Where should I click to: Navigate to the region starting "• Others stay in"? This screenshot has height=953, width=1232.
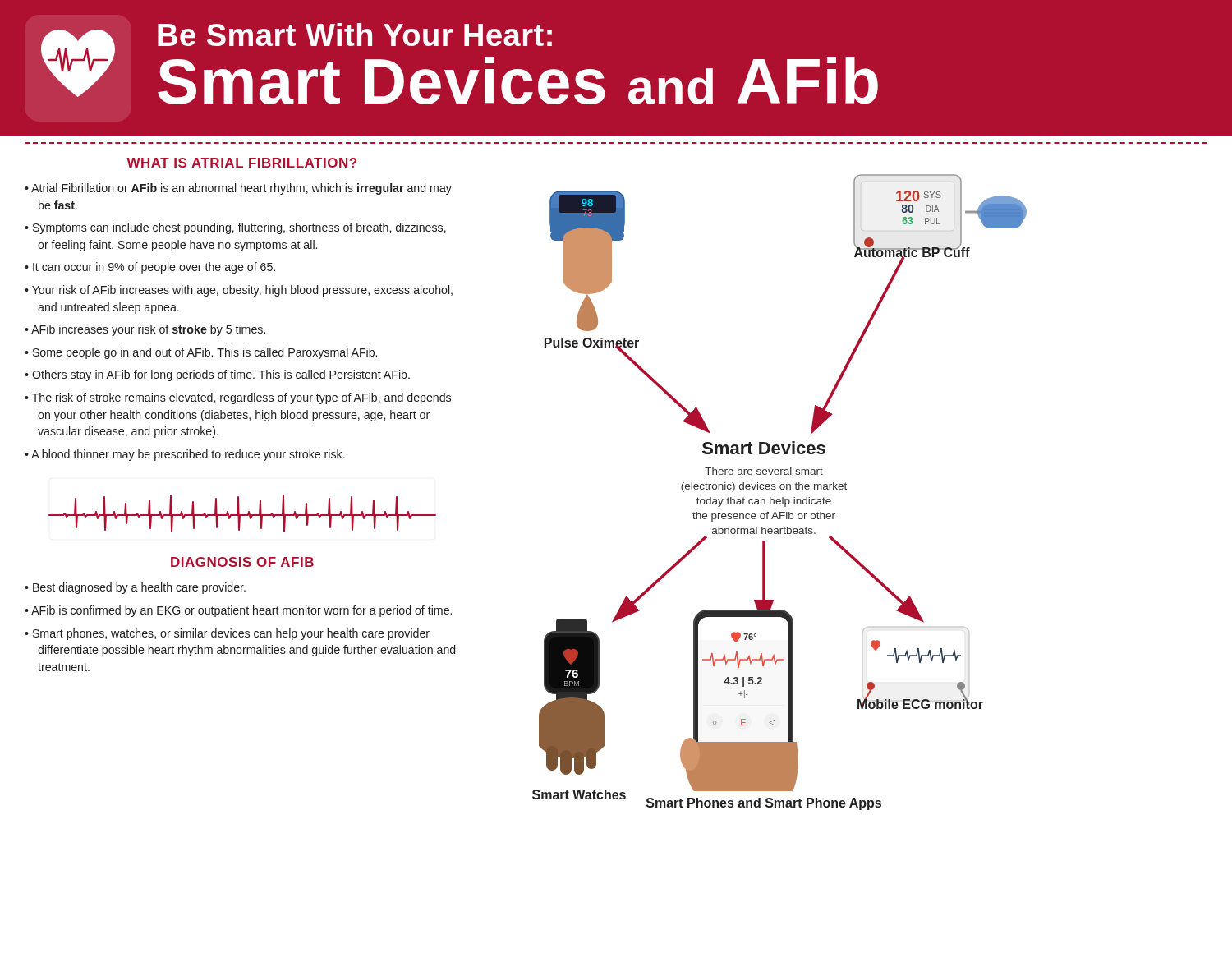coord(218,375)
